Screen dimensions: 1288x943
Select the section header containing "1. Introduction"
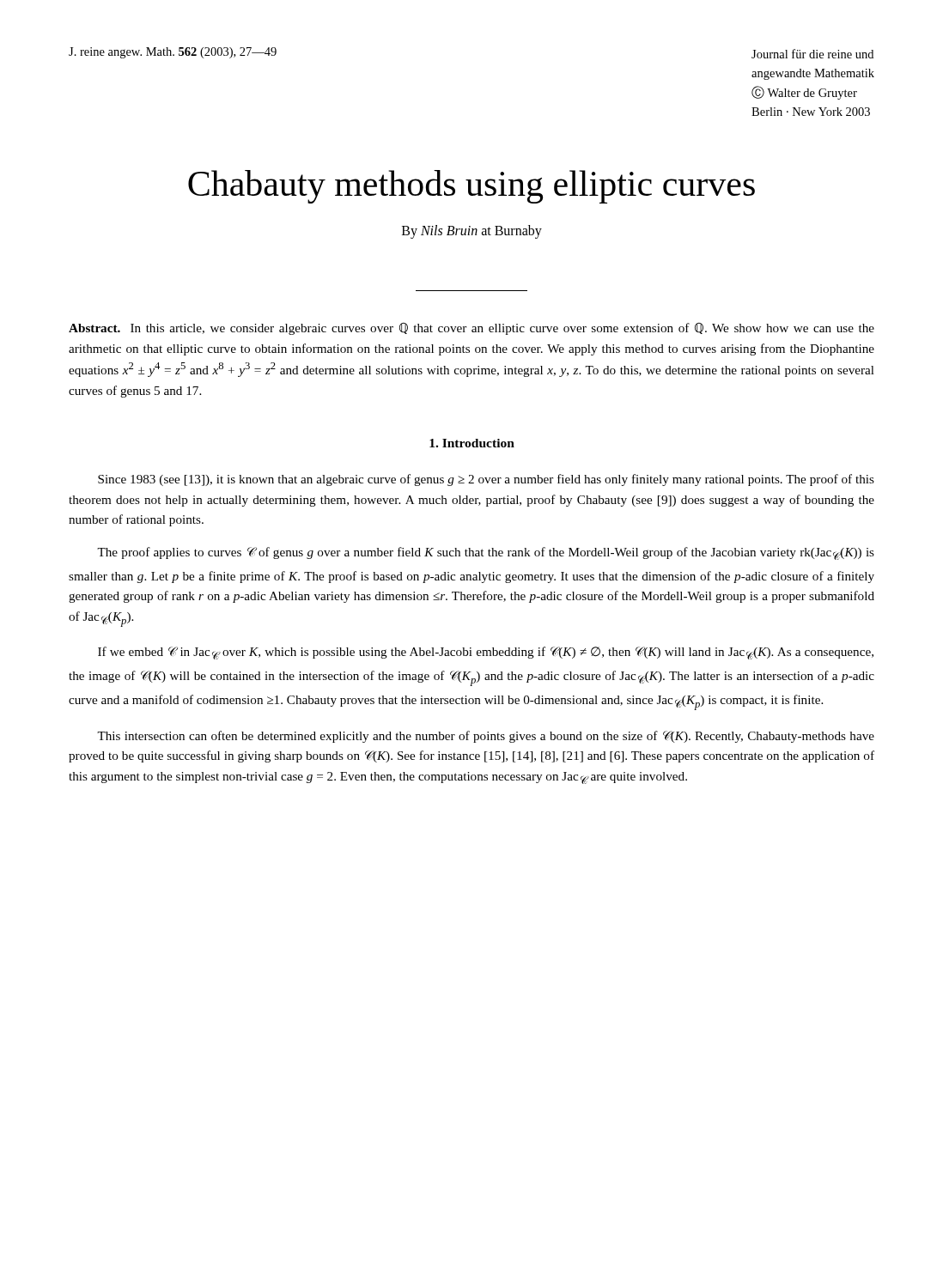[472, 443]
